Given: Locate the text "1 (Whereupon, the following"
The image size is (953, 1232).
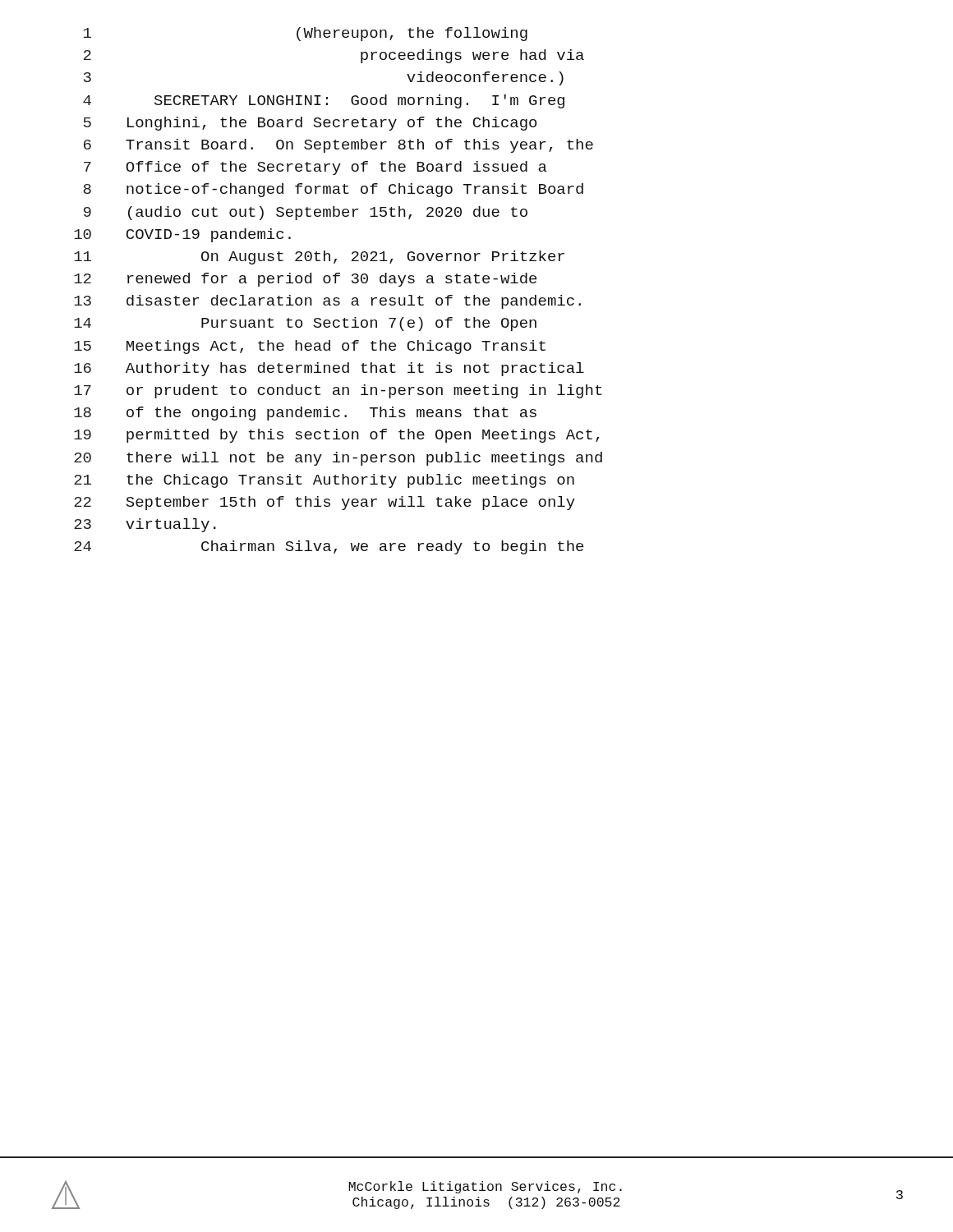Looking at the screenshot, I should coord(476,34).
